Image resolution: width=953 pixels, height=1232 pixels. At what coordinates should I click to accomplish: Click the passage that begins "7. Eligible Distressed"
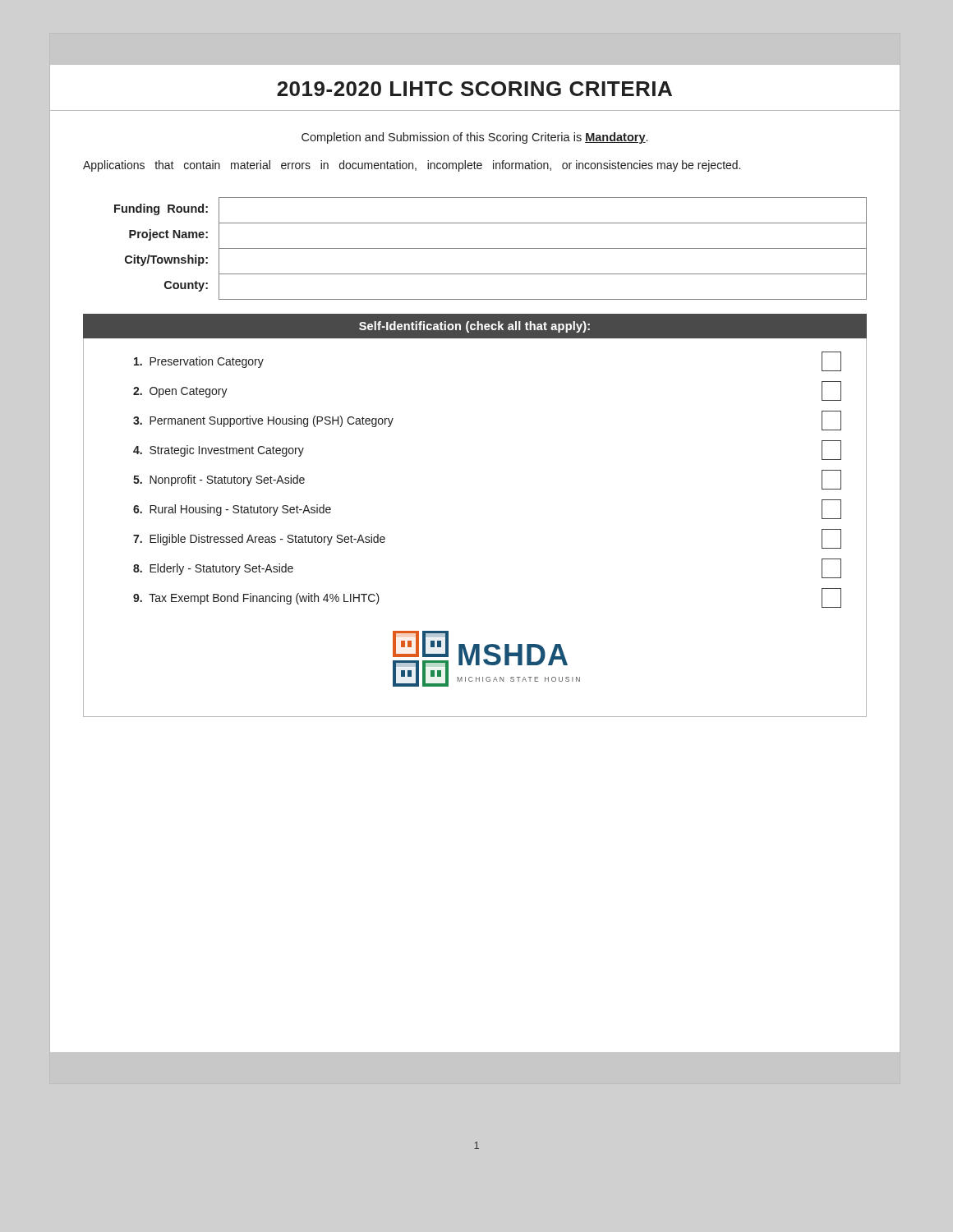[x=251, y=538]
